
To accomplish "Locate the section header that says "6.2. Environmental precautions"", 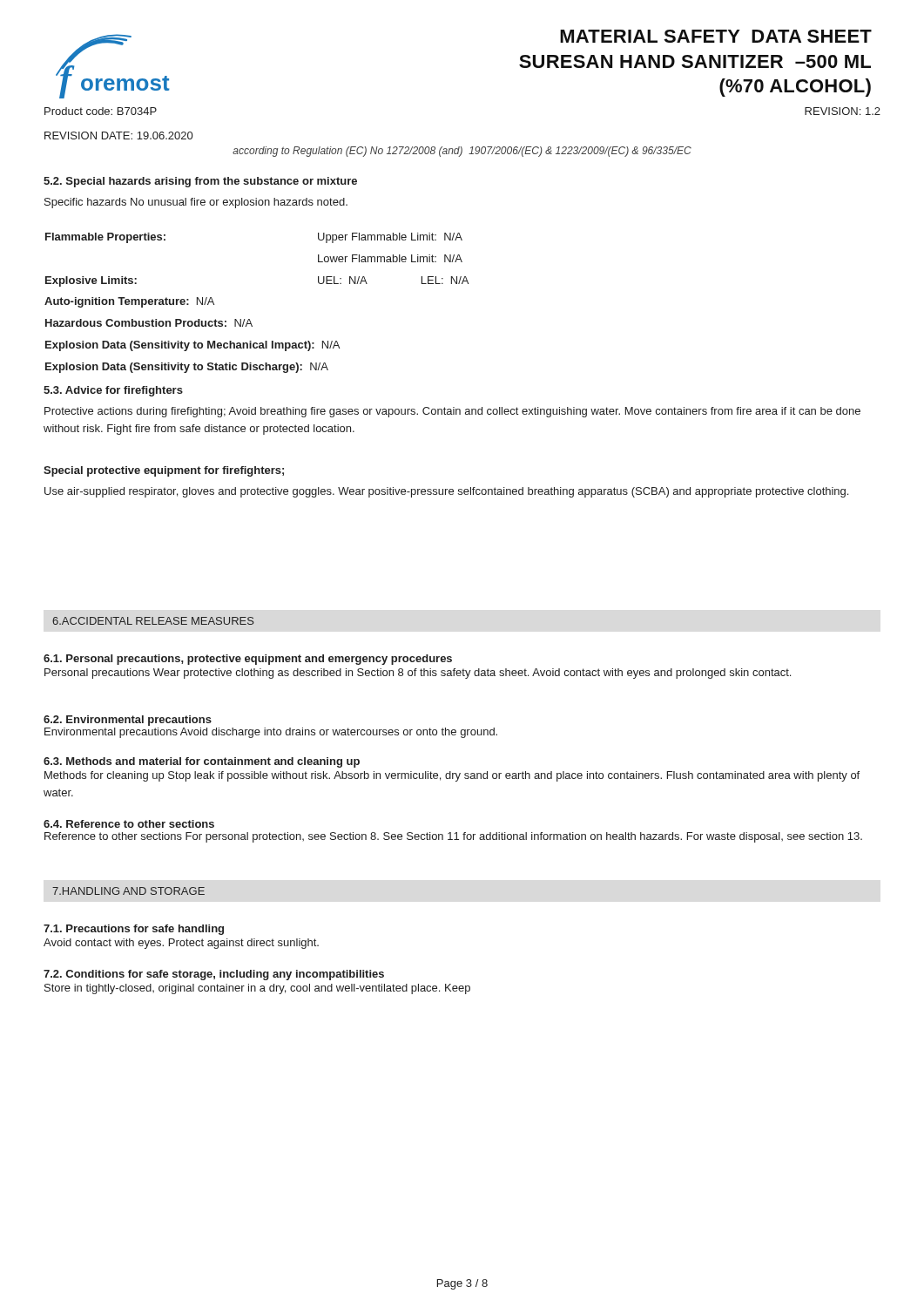I will pos(462,719).
